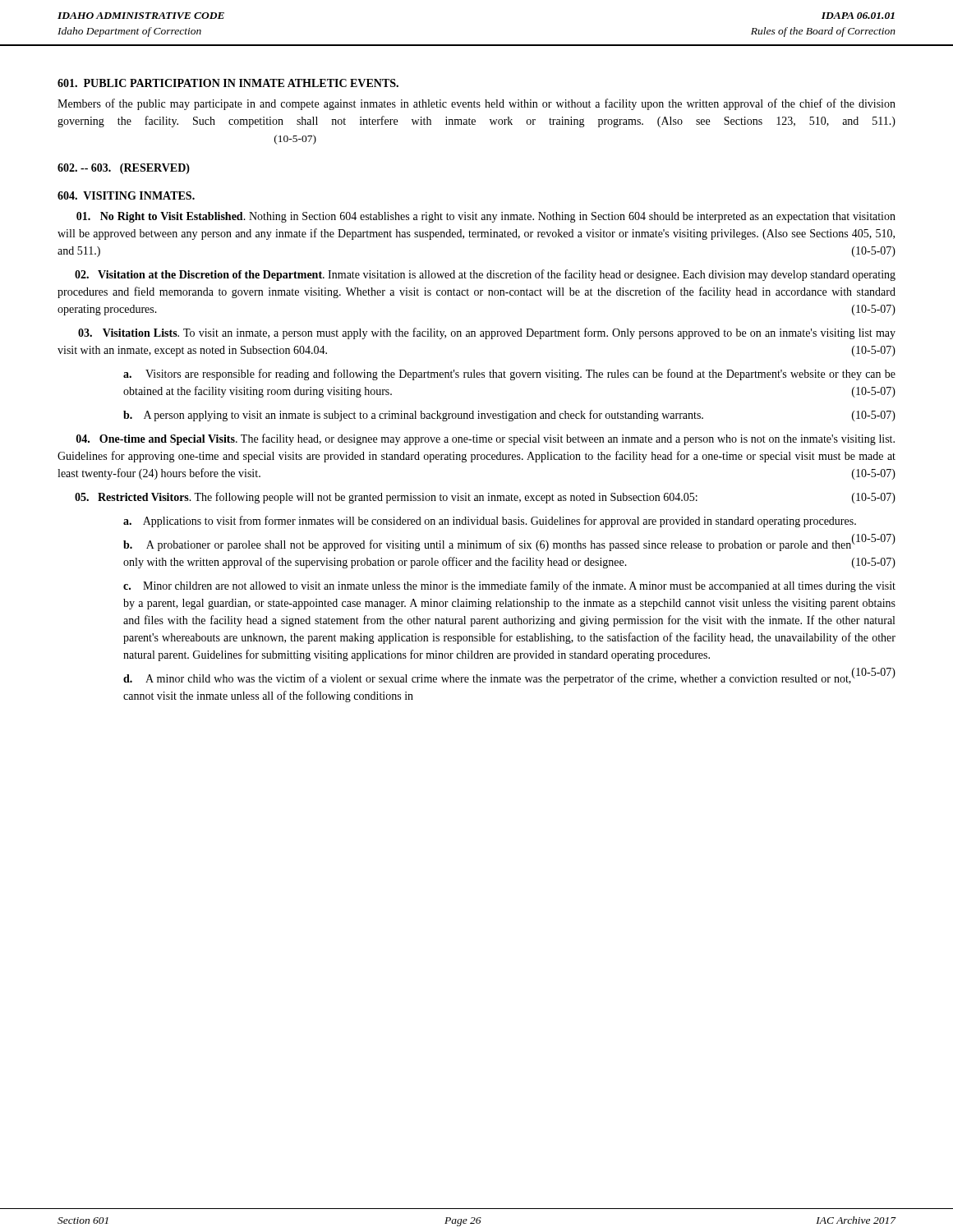Image resolution: width=953 pixels, height=1232 pixels.
Task: Locate the section header containing "601. PUBLIC PARTICIPATION IN INMATE ATHLETIC"
Action: point(228,83)
